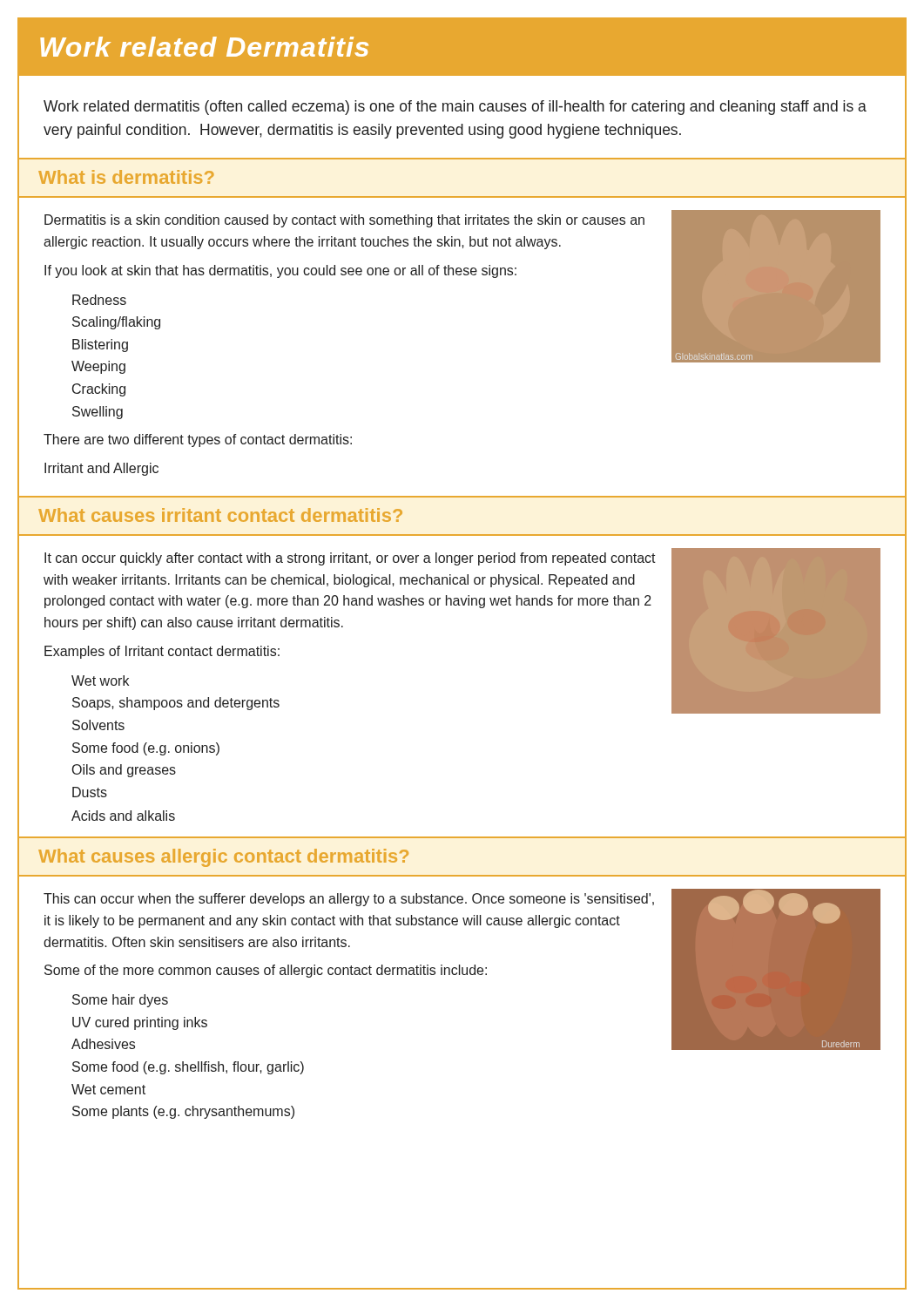Locate the element starting "Work related dermatitis (often called eczema)"
Image resolution: width=924 pixels, height=1307 pixels.
point(455,118)
